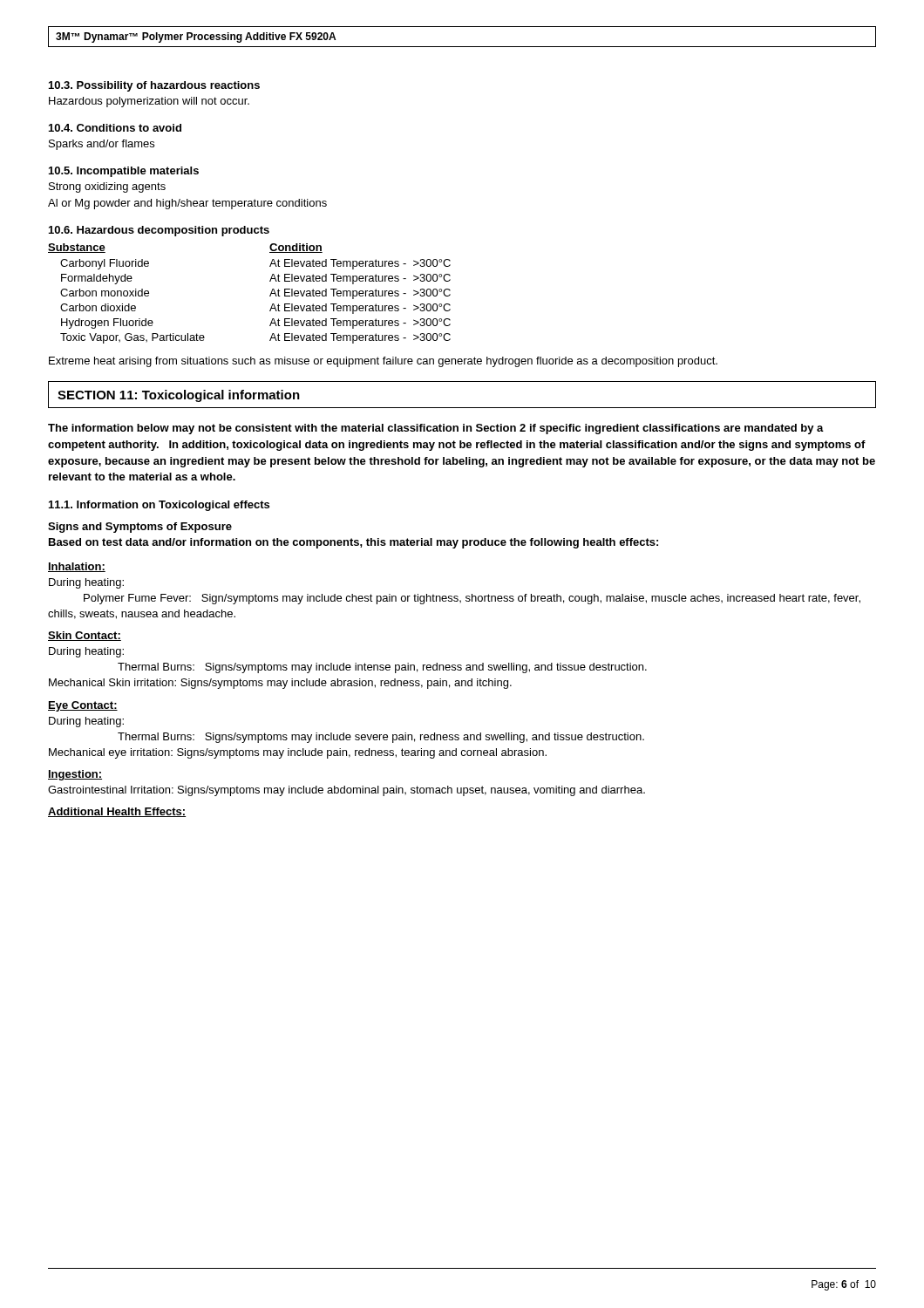The height and width of the screenshot is (1308, 924).
Task: Click on the region starting "10.6. Hazardous decomposition products"
Action: click(x=159, y=230)
